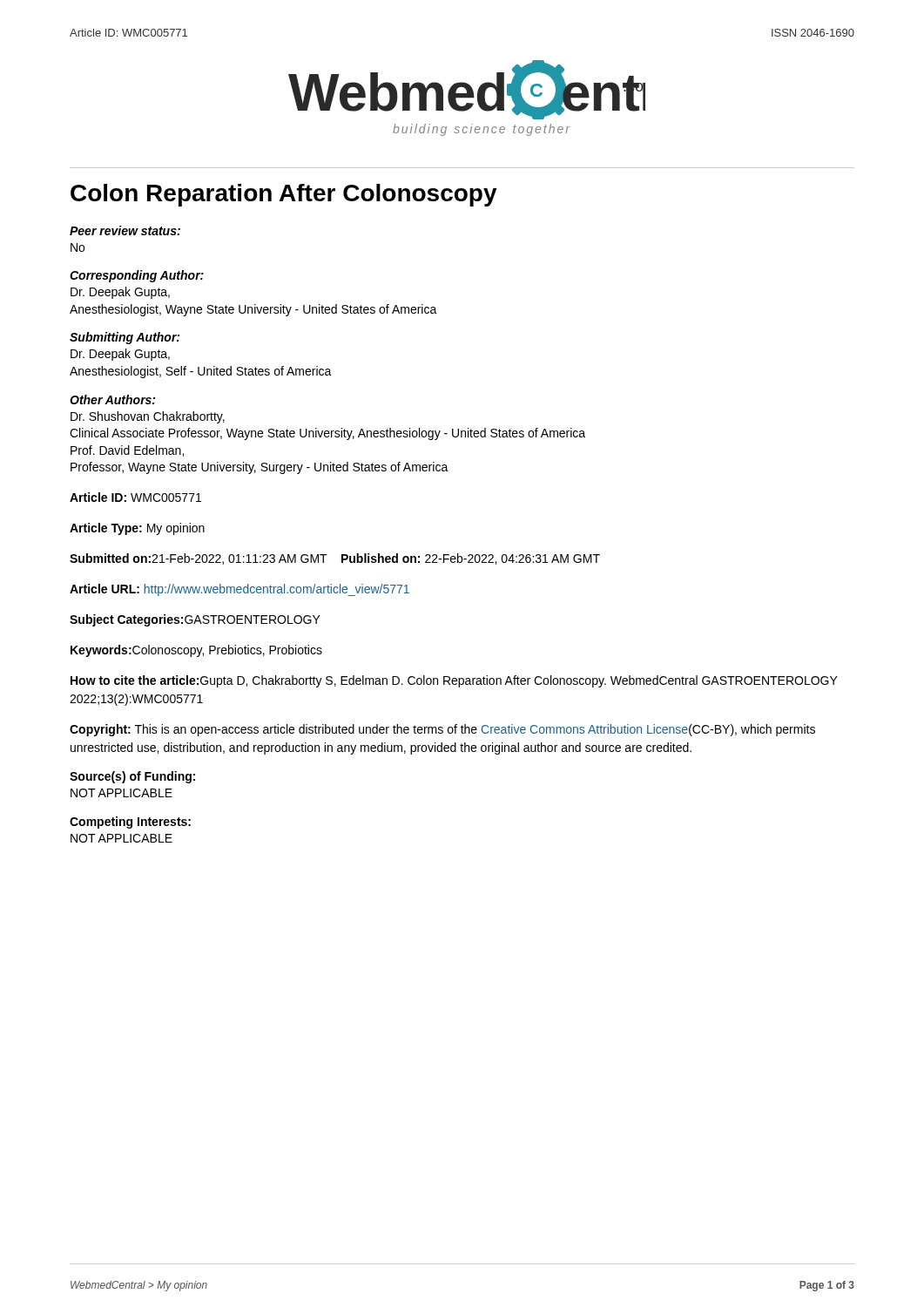Navigate to the element starting "Corresponding Author: Dr. Deepak Gupta, Anesthesiologist,"
Image resolution: width=924 pixels, height=1307 pixels.
[137, 276]
